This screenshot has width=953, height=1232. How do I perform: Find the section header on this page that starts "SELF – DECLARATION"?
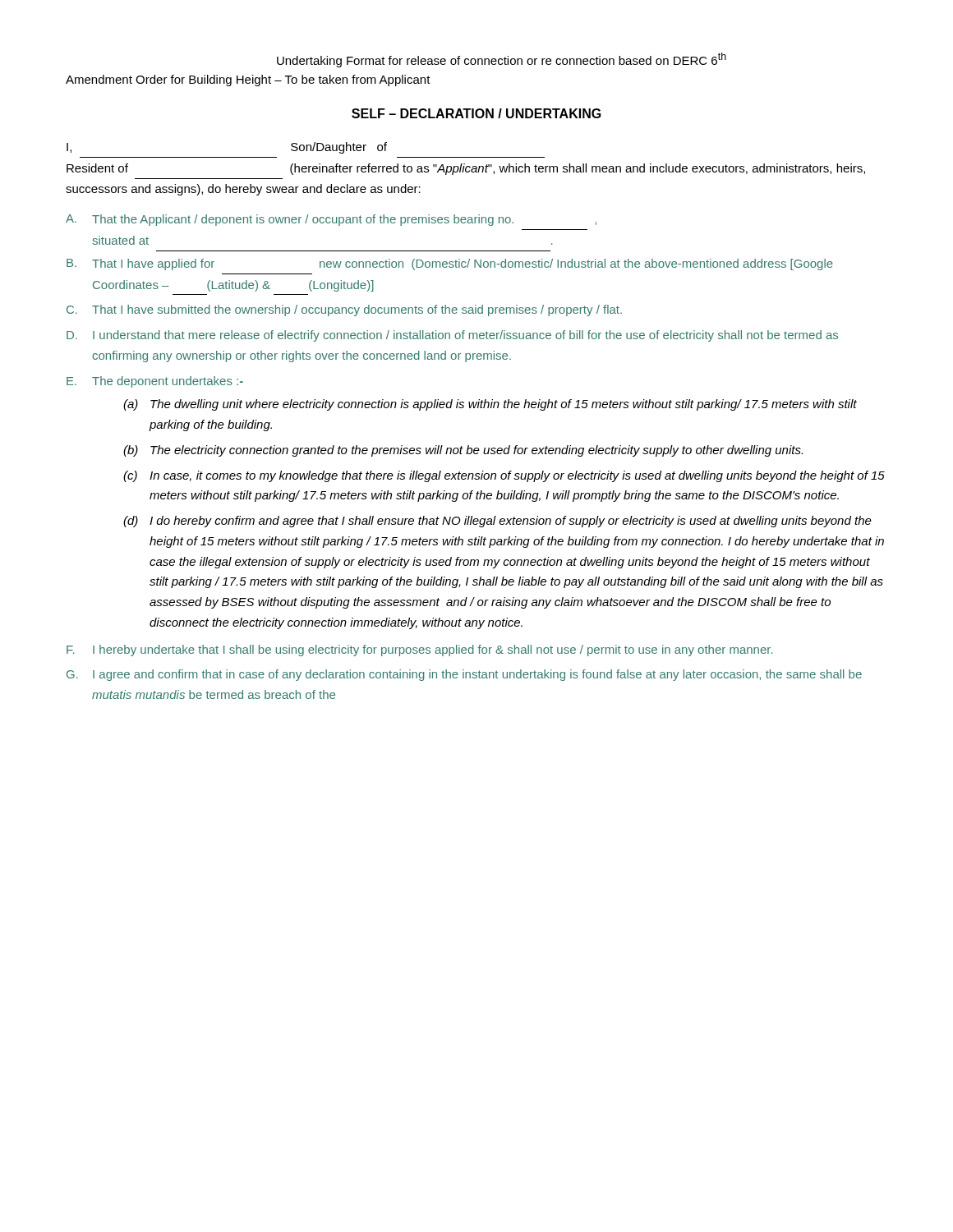[x=476, y=114]
